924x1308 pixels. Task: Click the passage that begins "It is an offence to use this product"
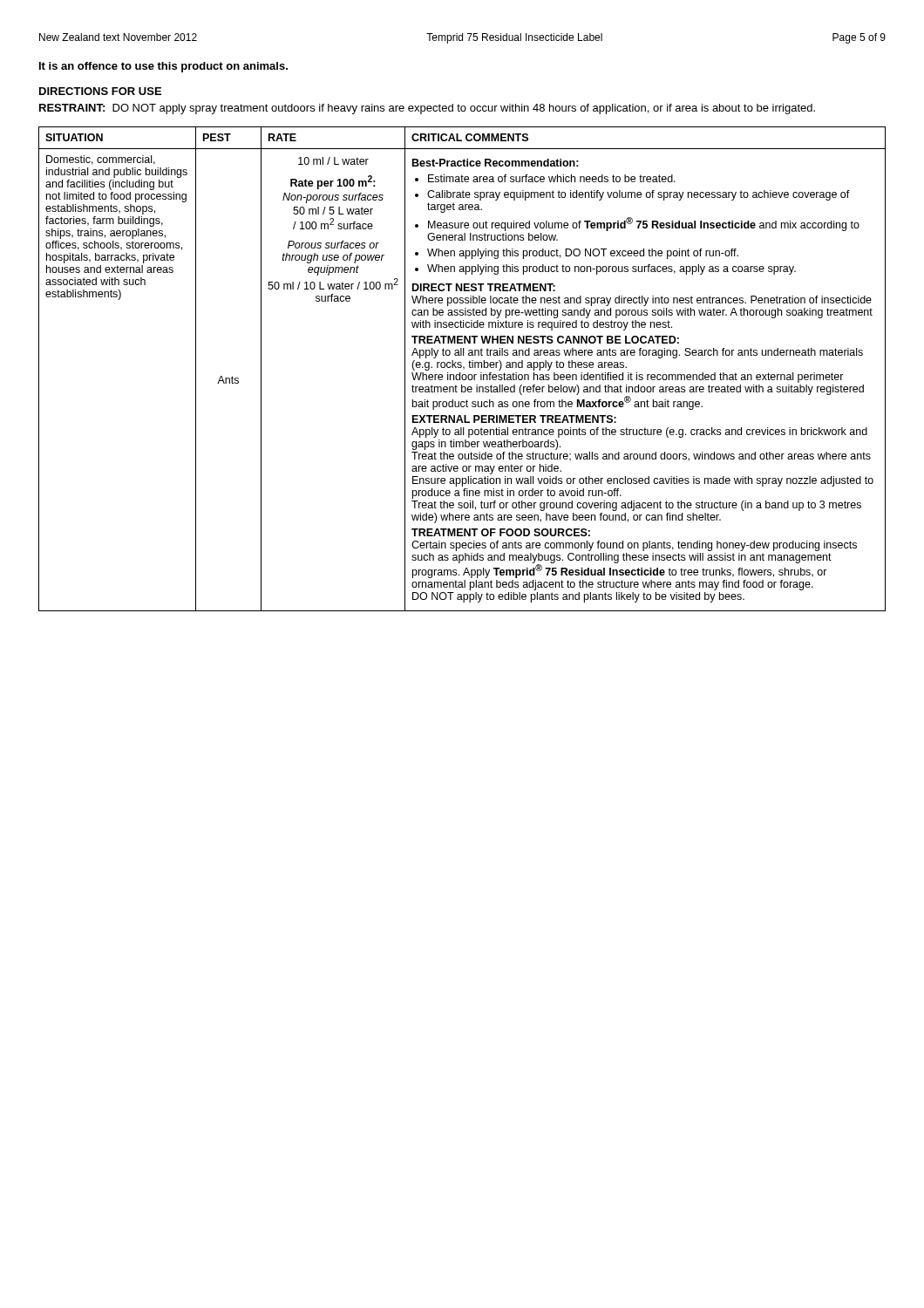pyautogui.click(x=163, y=66)
